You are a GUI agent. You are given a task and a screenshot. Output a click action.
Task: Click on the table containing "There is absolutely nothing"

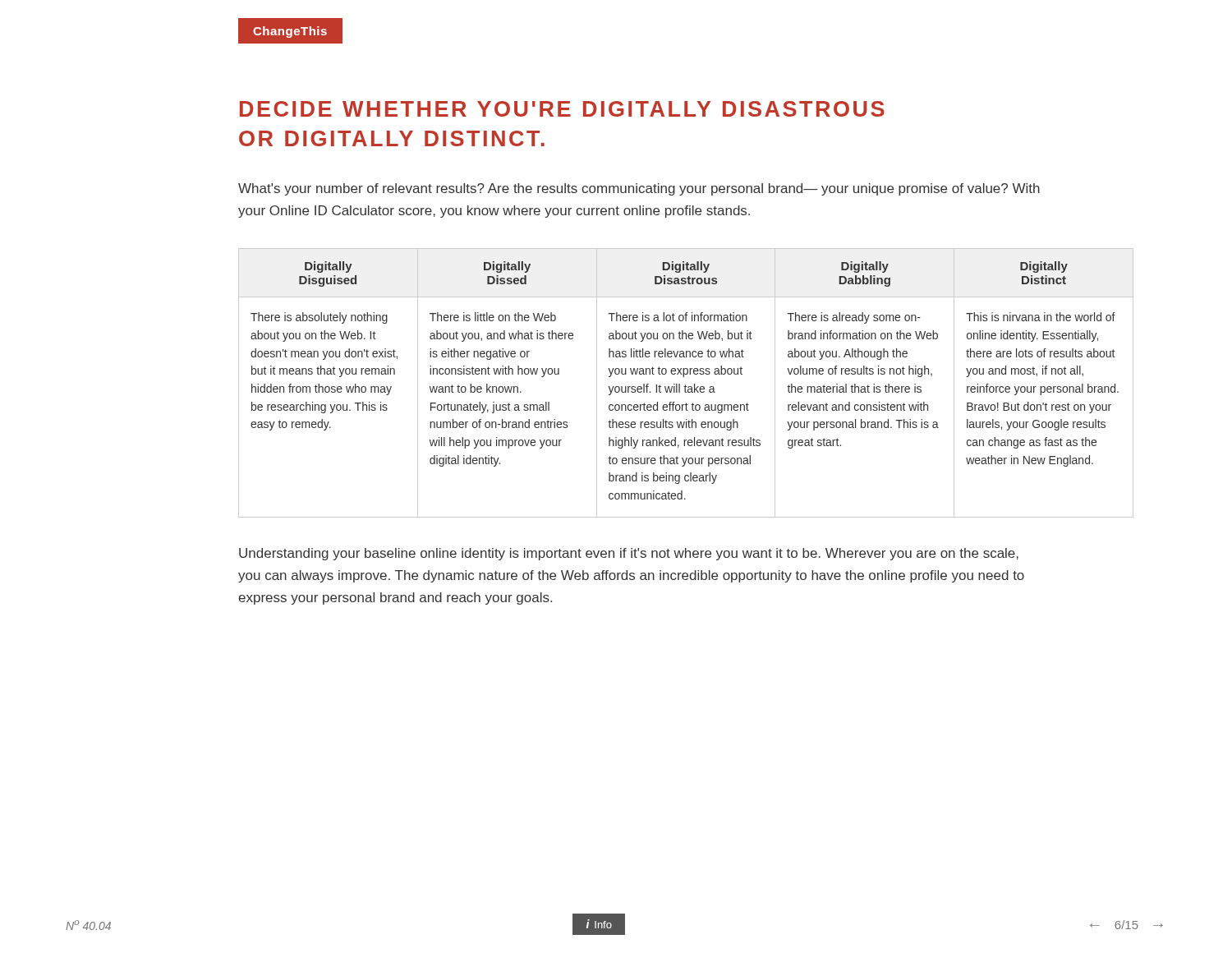click(686, 383)
